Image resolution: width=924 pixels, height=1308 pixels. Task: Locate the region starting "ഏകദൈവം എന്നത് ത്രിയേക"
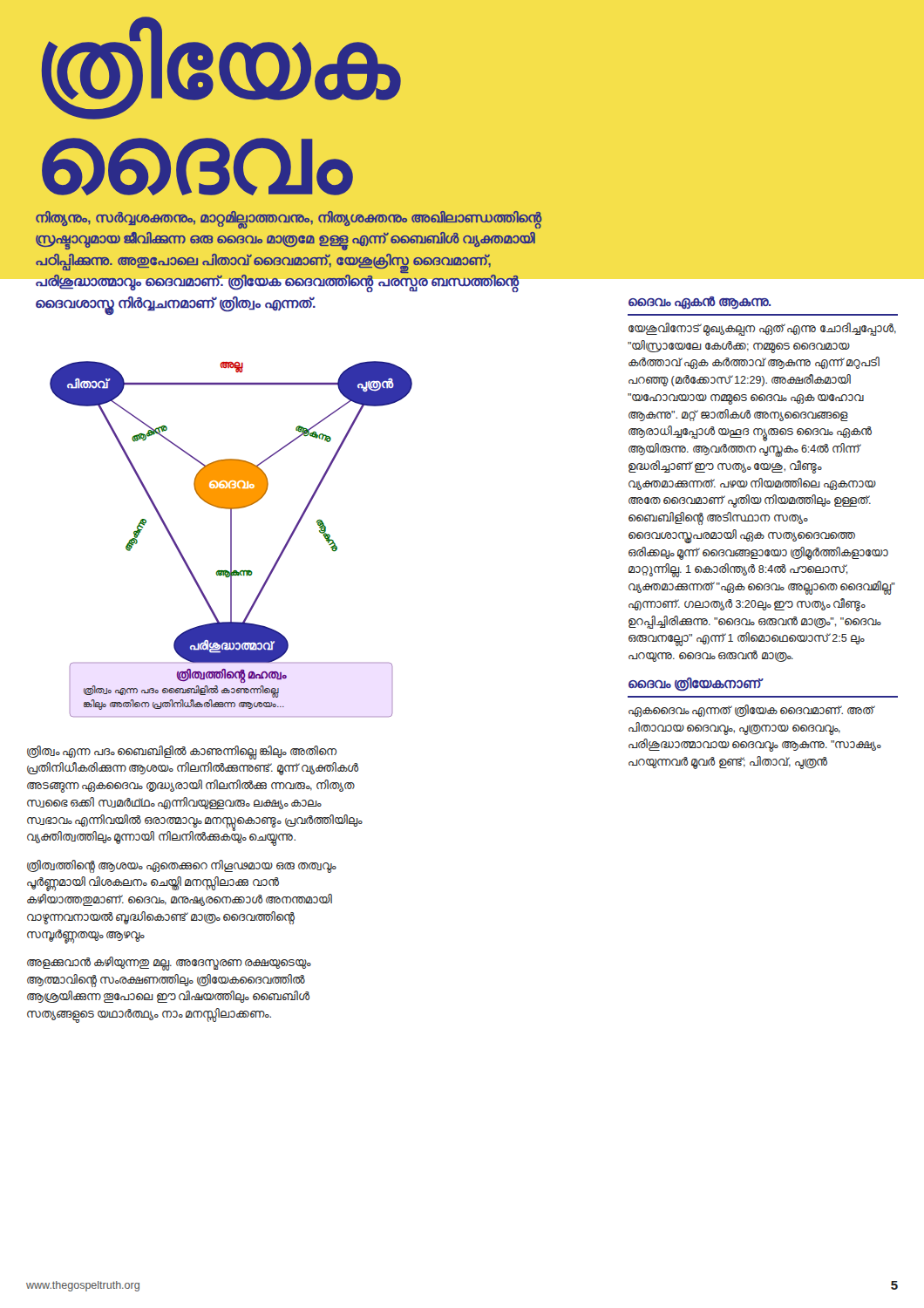click(763, 737)
